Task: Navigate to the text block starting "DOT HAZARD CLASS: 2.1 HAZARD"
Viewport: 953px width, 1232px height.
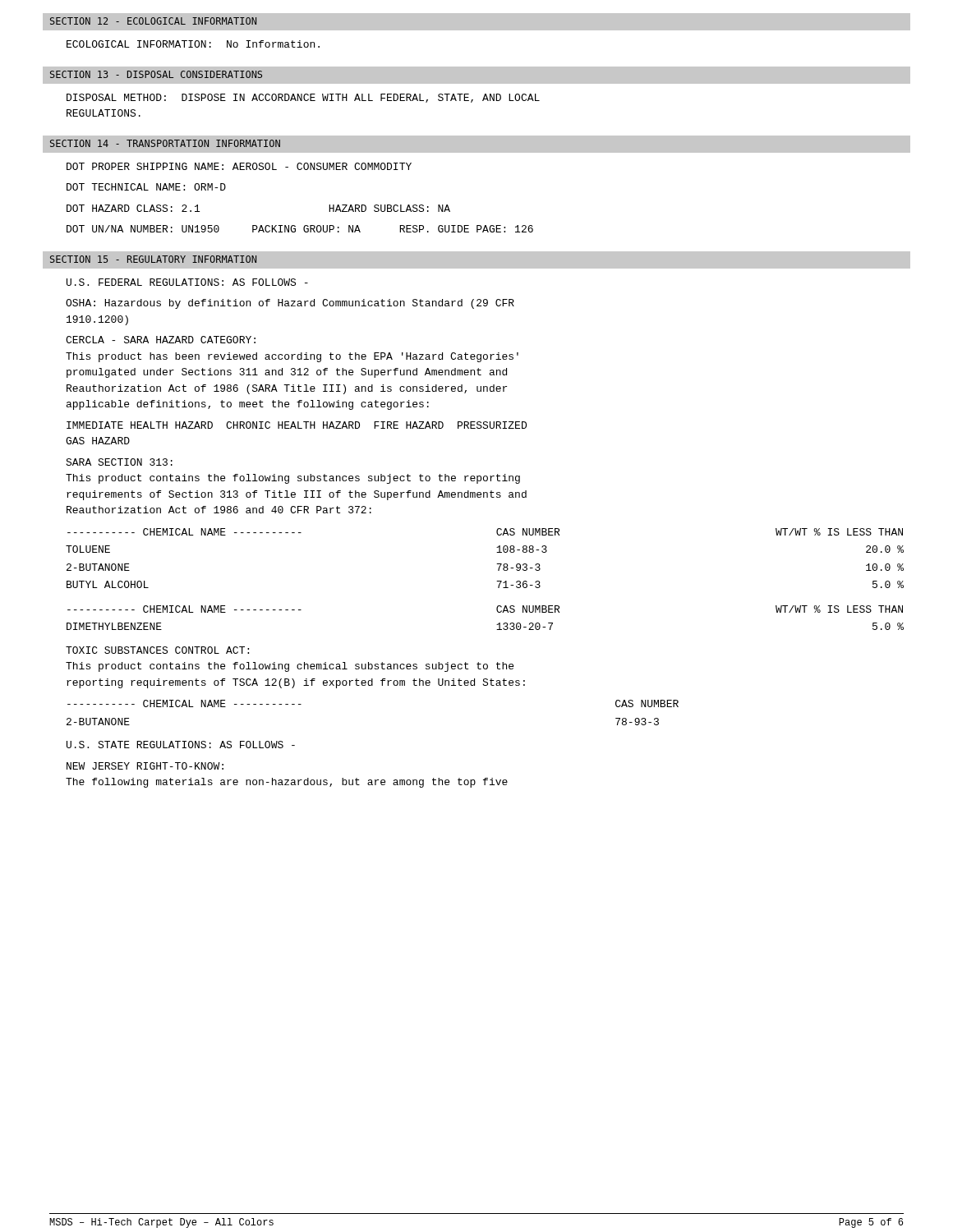Action: pos(120,208)
